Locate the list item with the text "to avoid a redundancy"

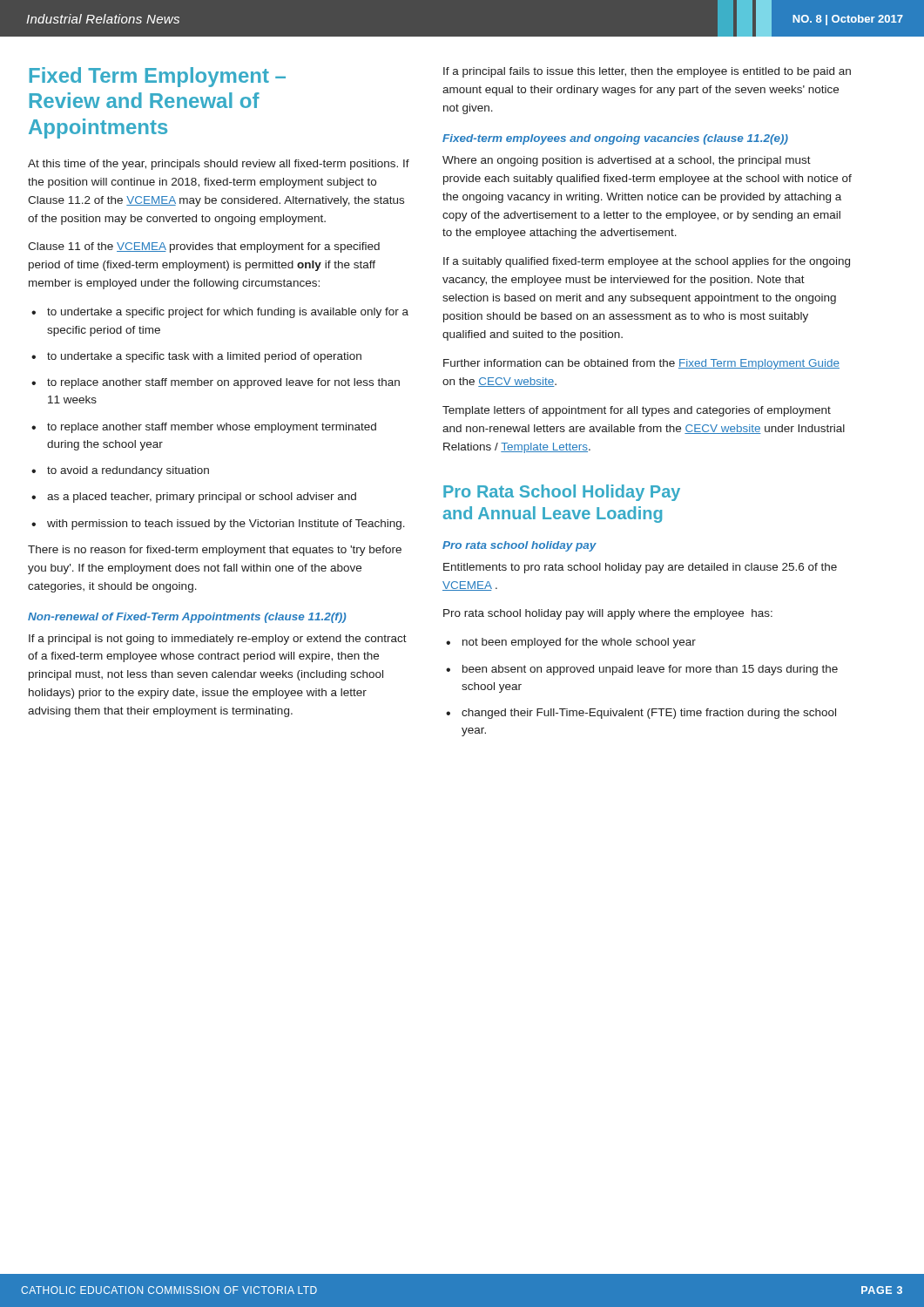[x=128, y=470]
